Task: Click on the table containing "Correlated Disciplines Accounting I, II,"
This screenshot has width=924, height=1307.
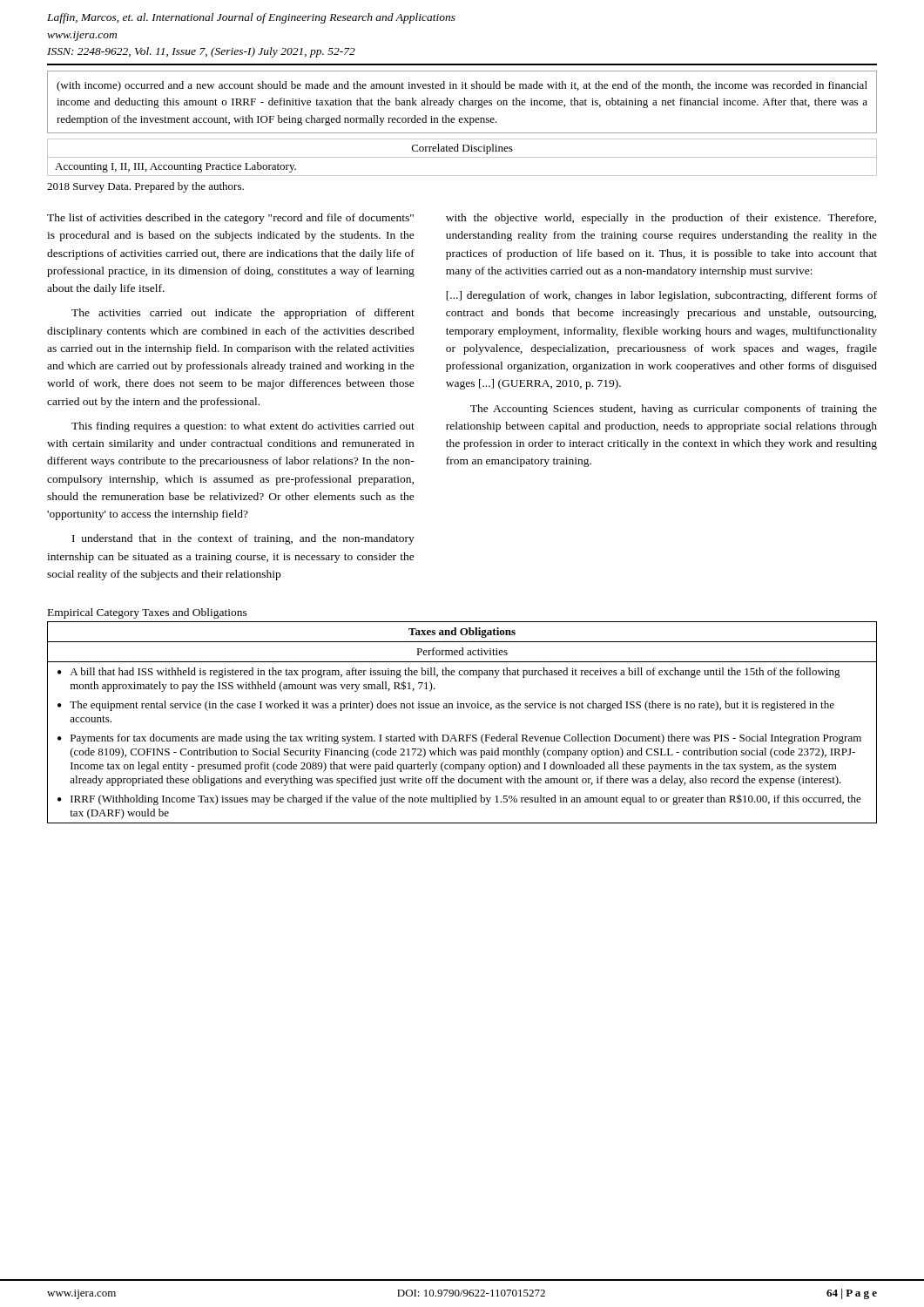Action: (x=462, y=157)
